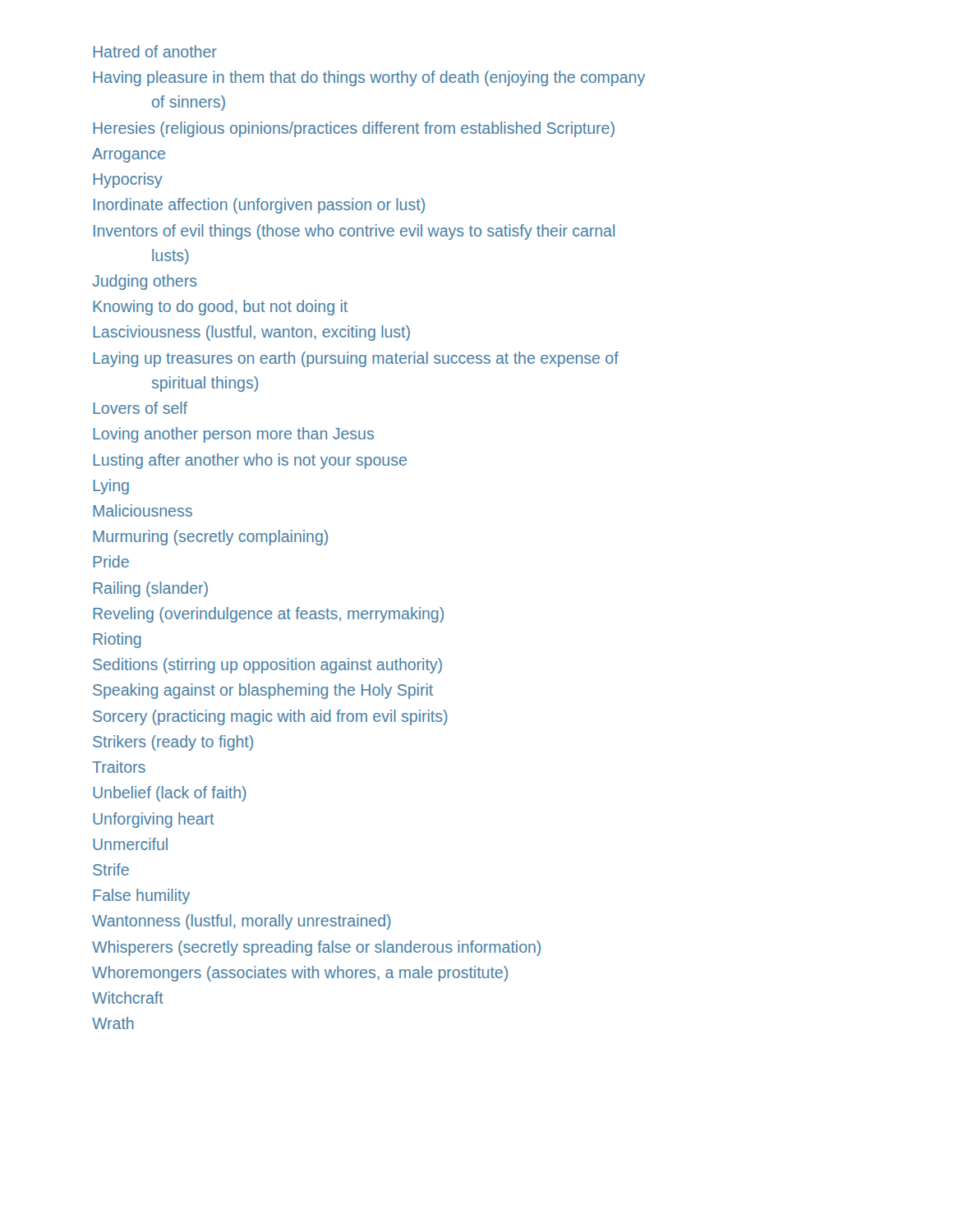Find the list item with the text "Inordinate affection (unforgiven passion or"
This screenshot has height=1232, width=953.
259,205
